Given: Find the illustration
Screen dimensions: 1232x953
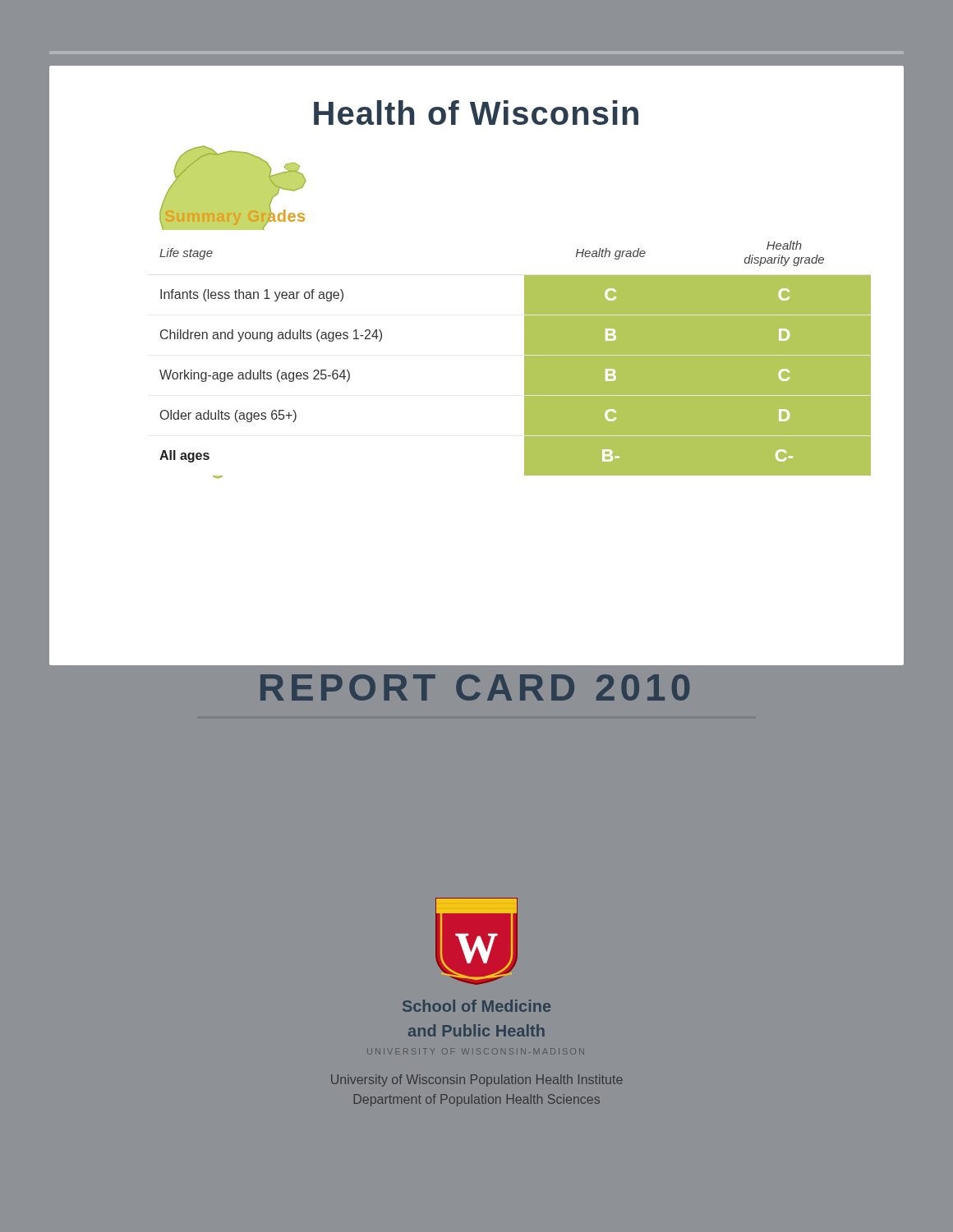Looking at the screenshot, I should click(x=226, y=312).
